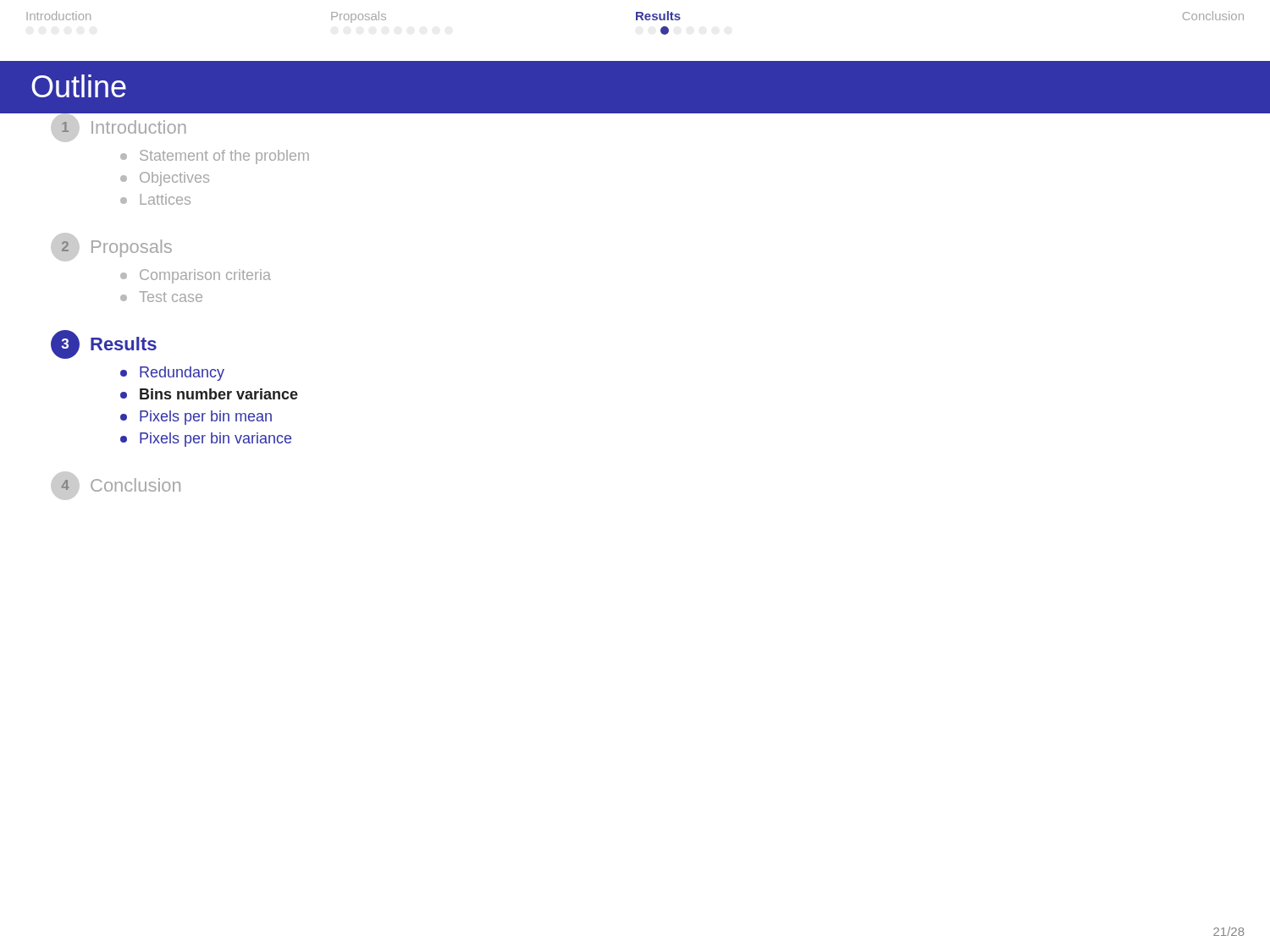
Task: Click where it says "Bins number variance"
Action: coord(209,395)
